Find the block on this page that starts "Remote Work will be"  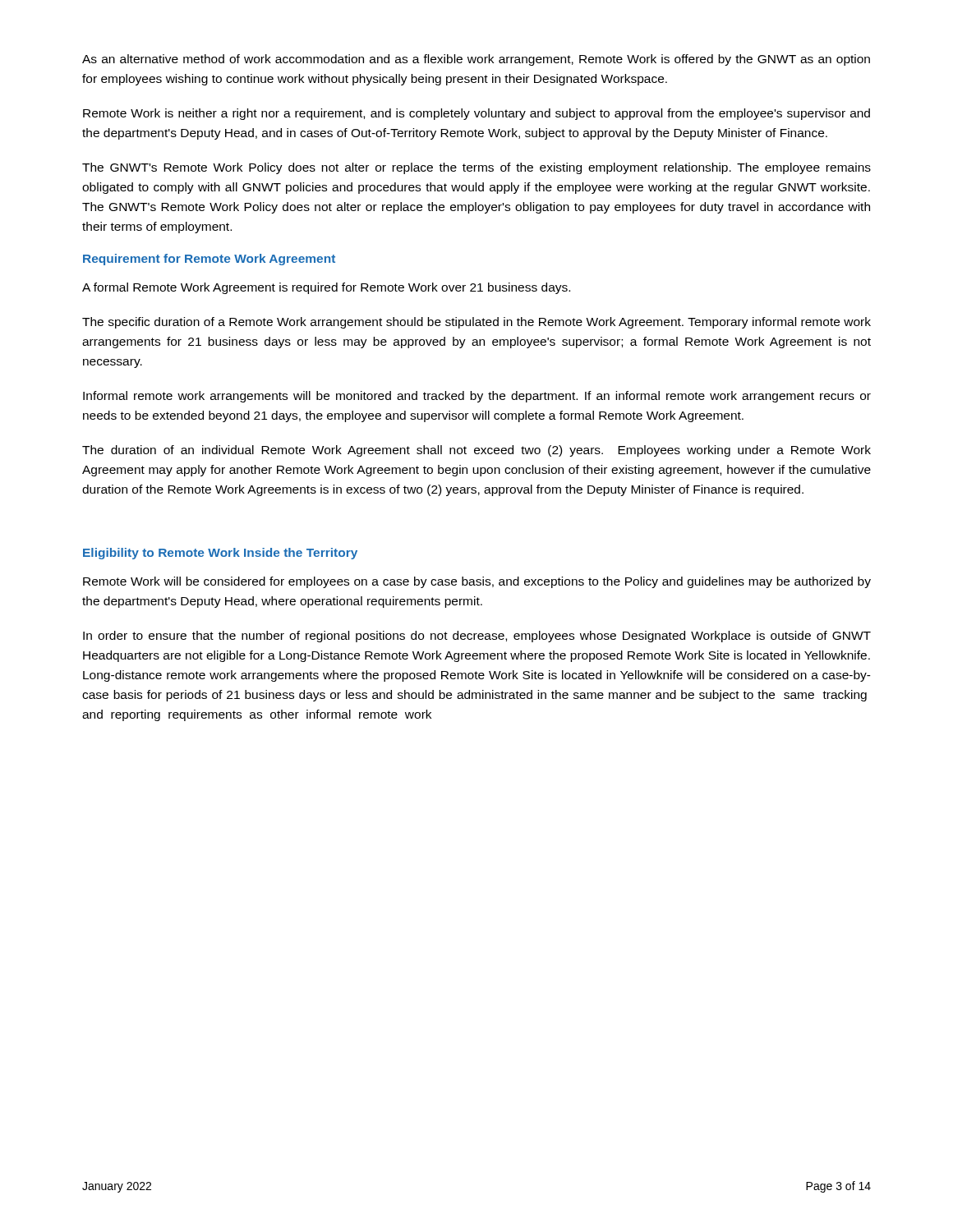[476, 591]
